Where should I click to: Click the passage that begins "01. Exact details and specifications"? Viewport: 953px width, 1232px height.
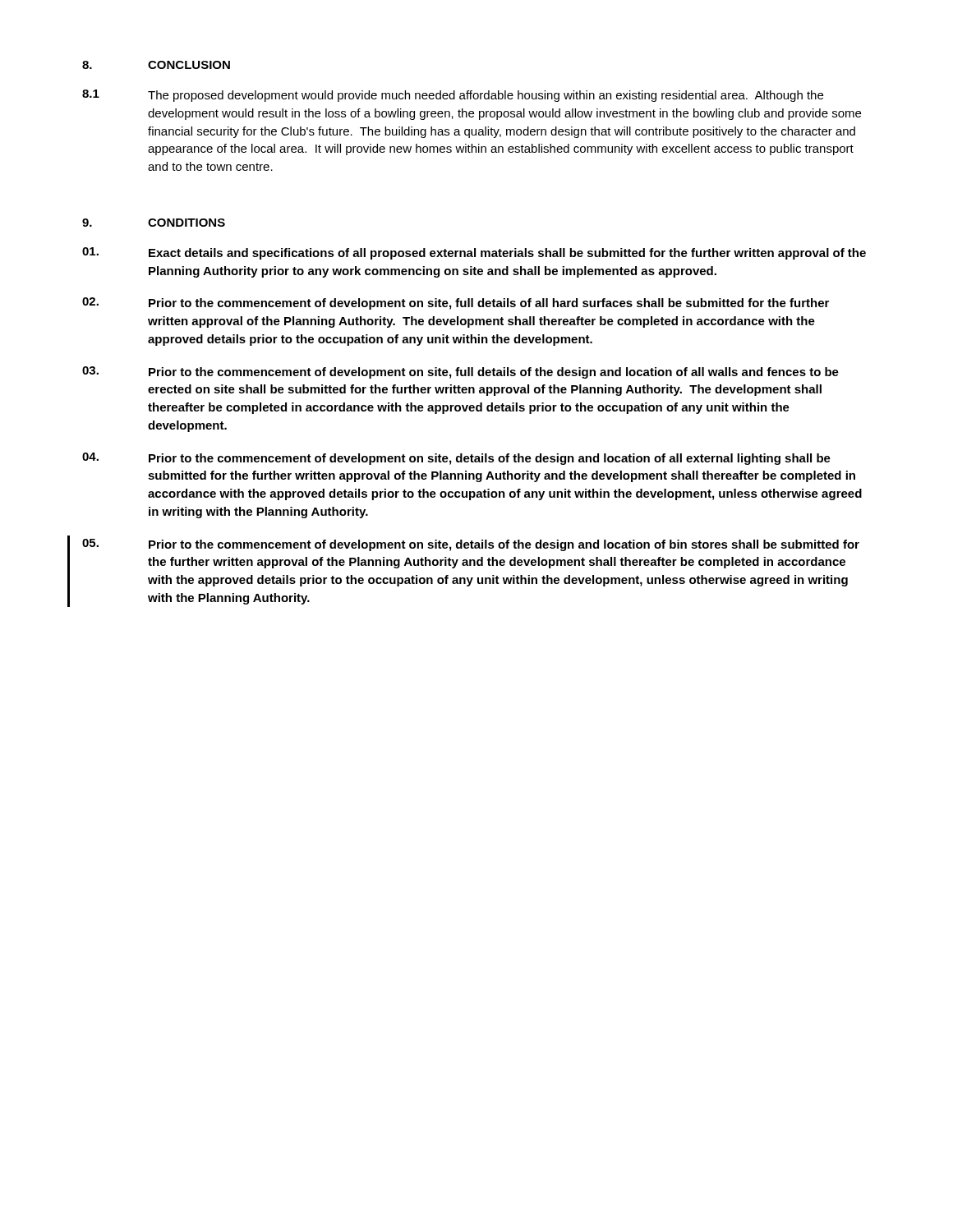(x=476, y=262)
